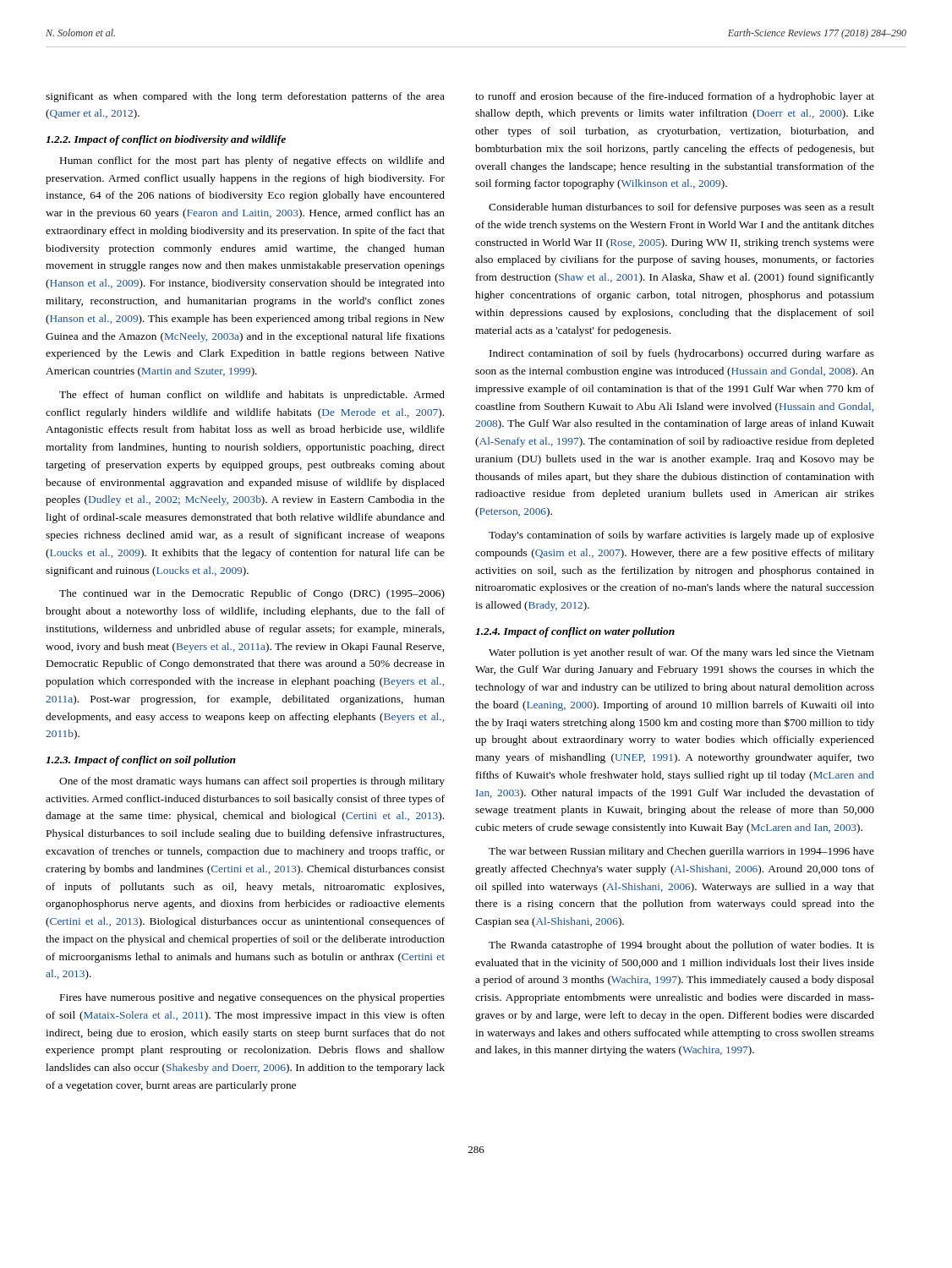Locate the block of text that opens with "Human conflict for the most part has plenty"
The height and width of the screenshot is (1268, 952).
tap(245, 266)
